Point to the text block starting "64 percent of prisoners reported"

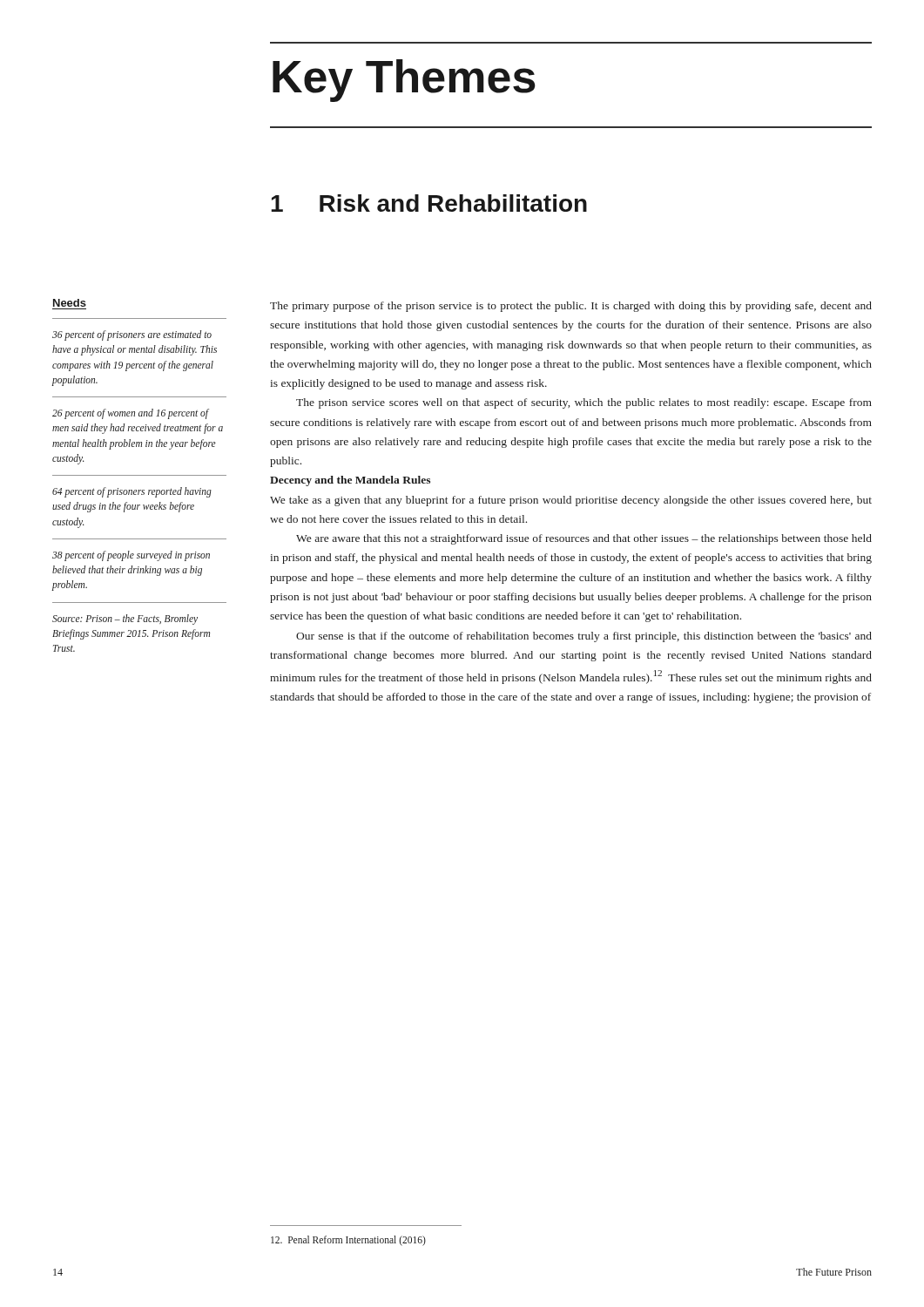(x=139, y=507)
